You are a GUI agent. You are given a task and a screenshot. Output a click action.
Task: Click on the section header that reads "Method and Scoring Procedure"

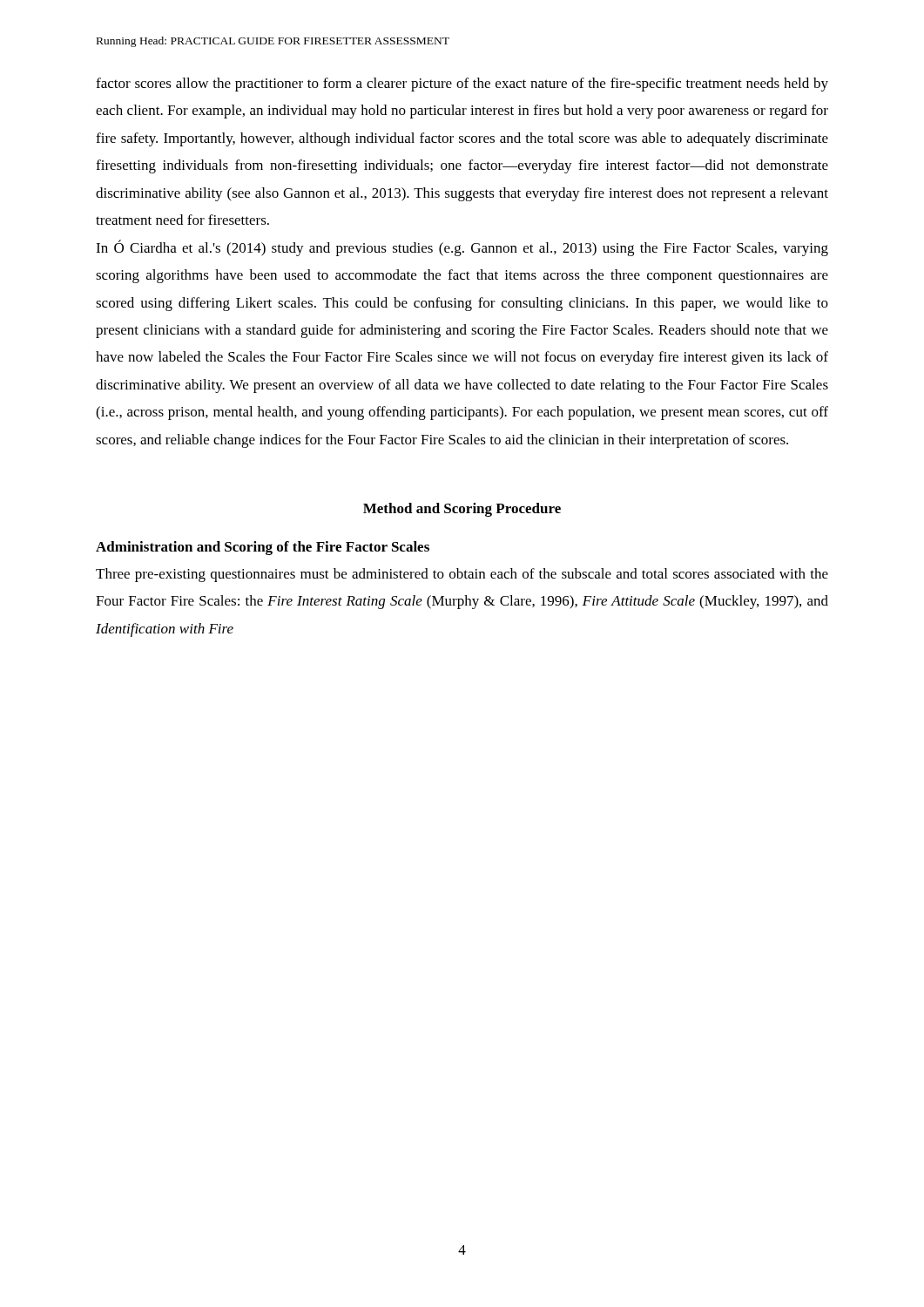(x=462, y=509)
